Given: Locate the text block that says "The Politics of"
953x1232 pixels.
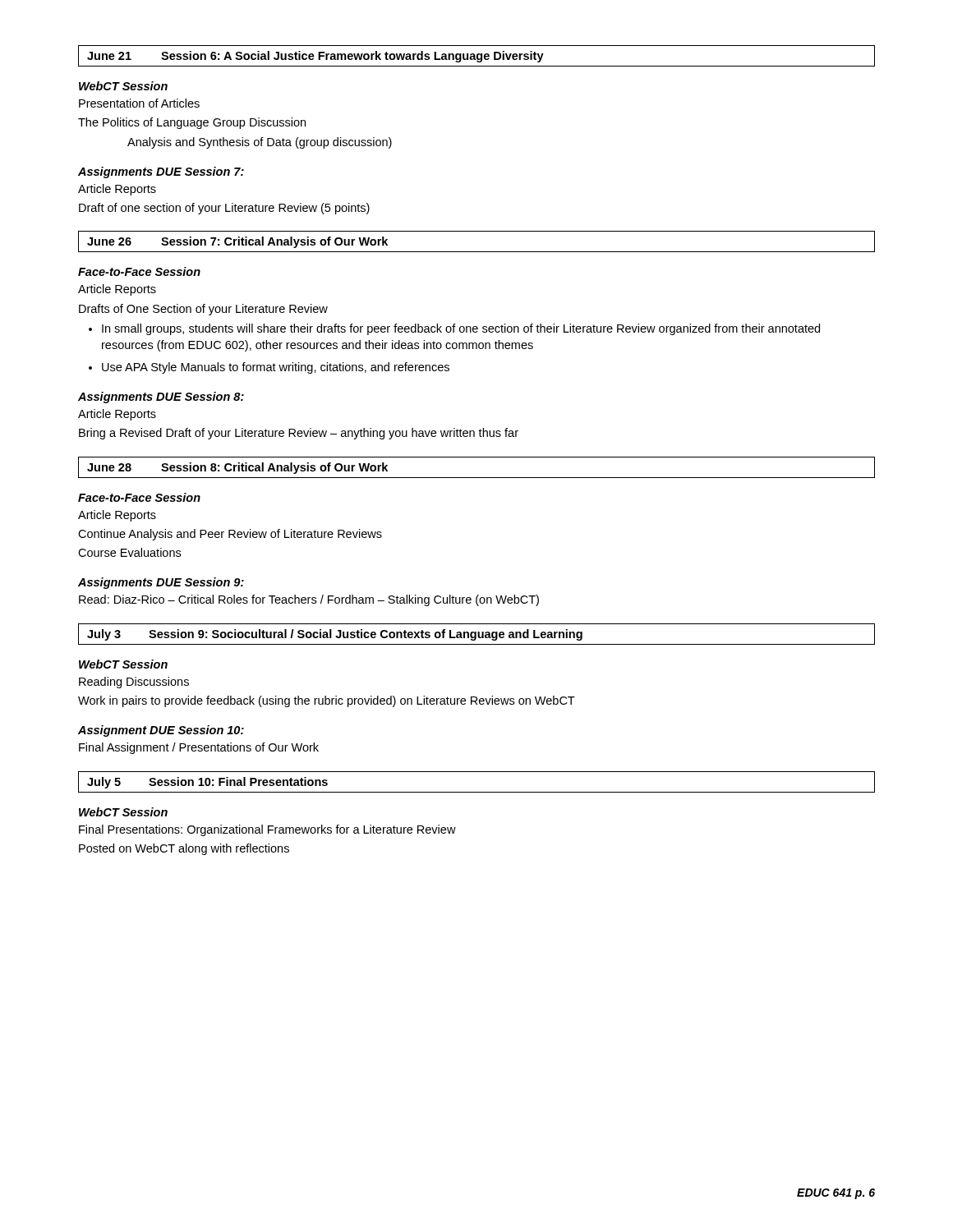Looking at the screenshot, I should 192,123.
